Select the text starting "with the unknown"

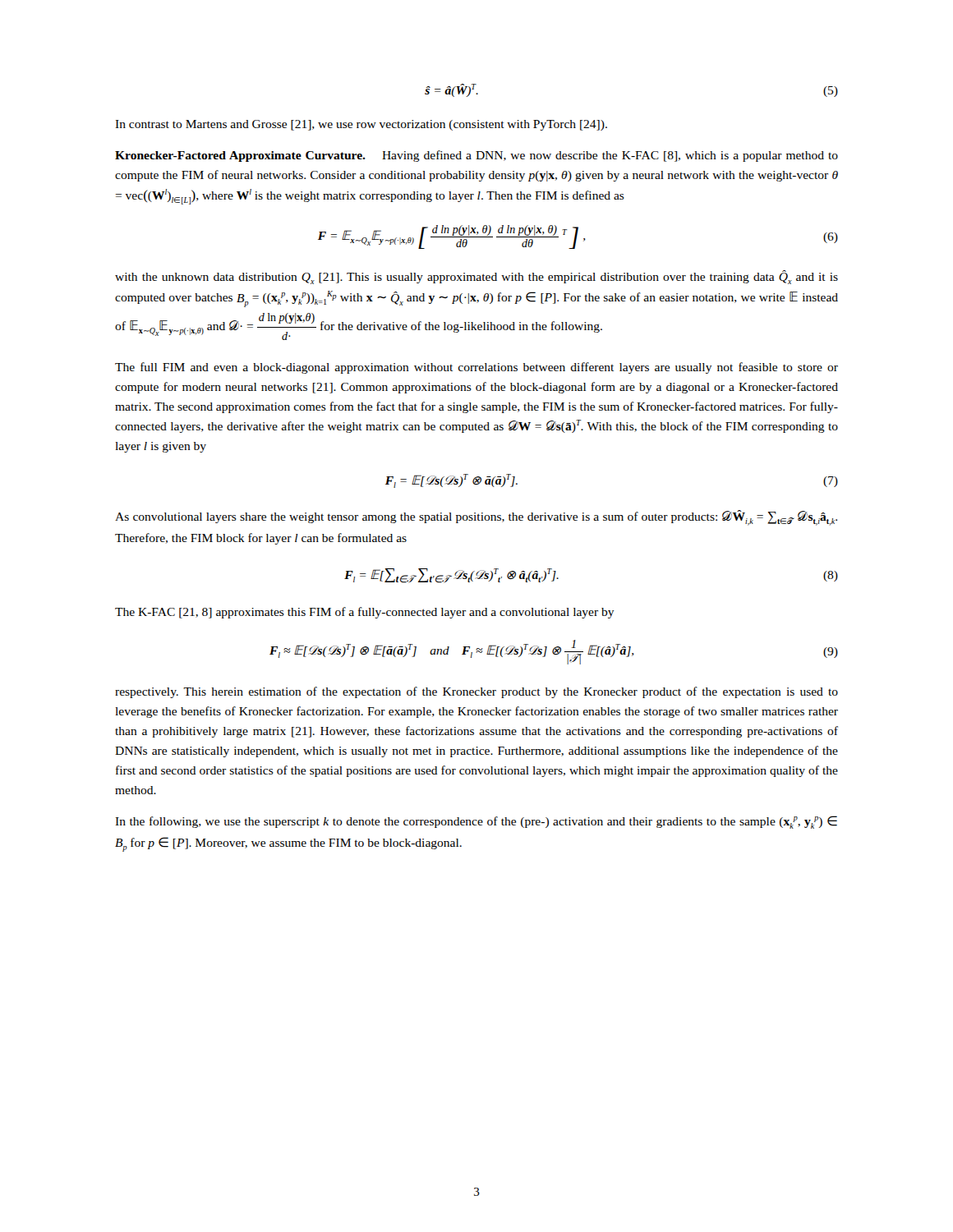click(x=476, y=307)
